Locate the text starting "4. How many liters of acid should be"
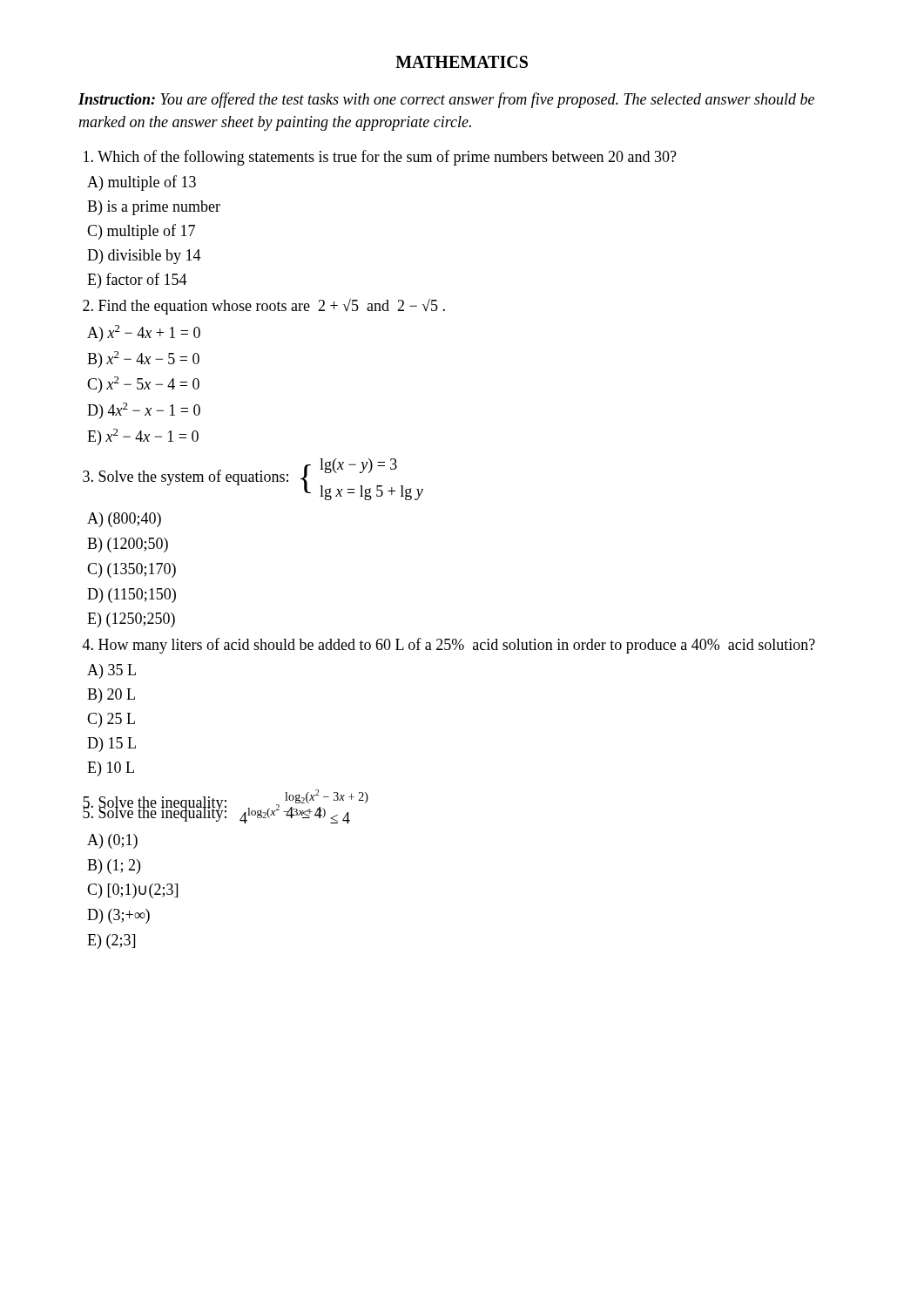Screen dimensions: 1307x924 pyautogui.click(x=447, y=645)
